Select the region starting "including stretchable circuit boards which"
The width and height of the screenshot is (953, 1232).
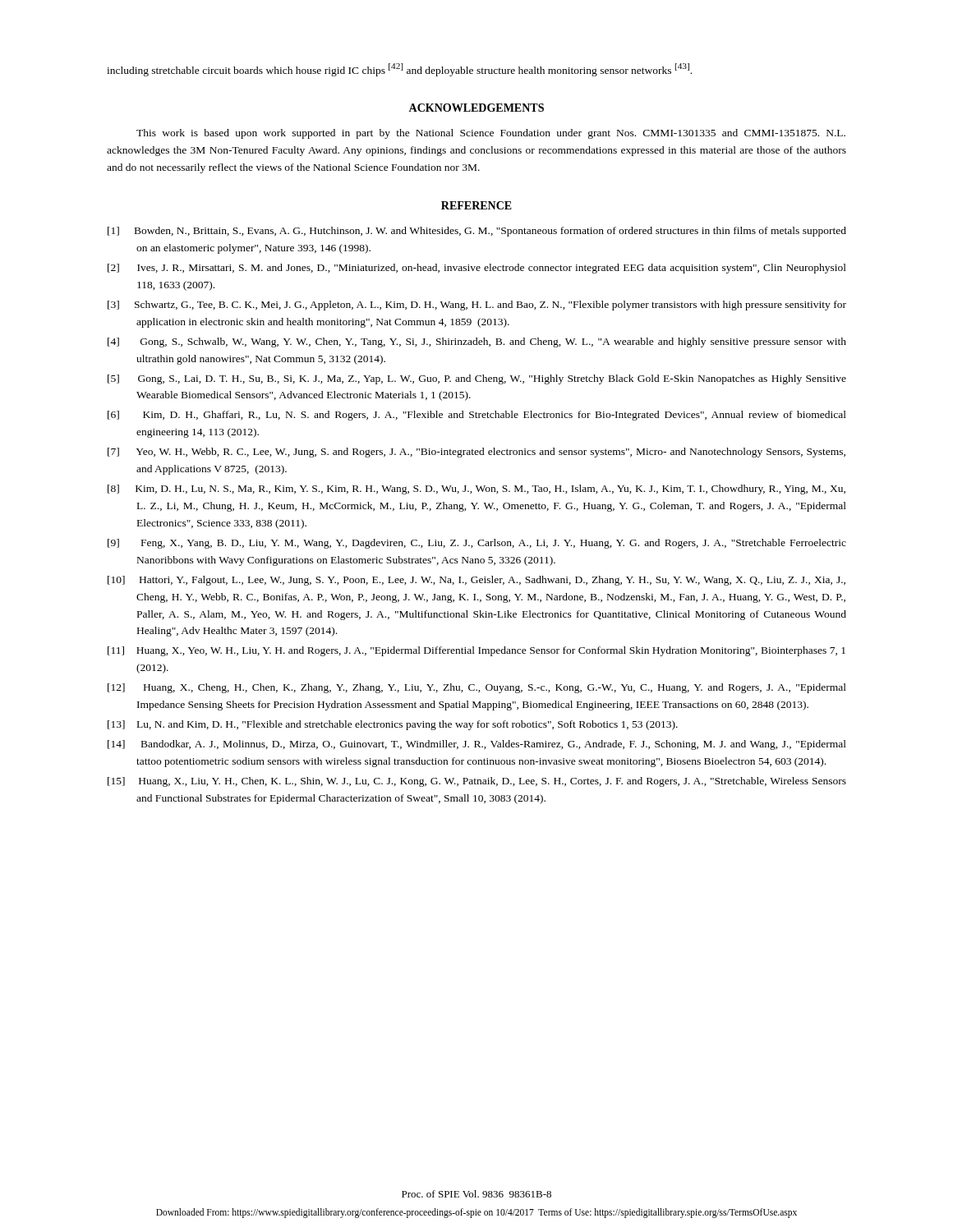(x=400, y=68)
